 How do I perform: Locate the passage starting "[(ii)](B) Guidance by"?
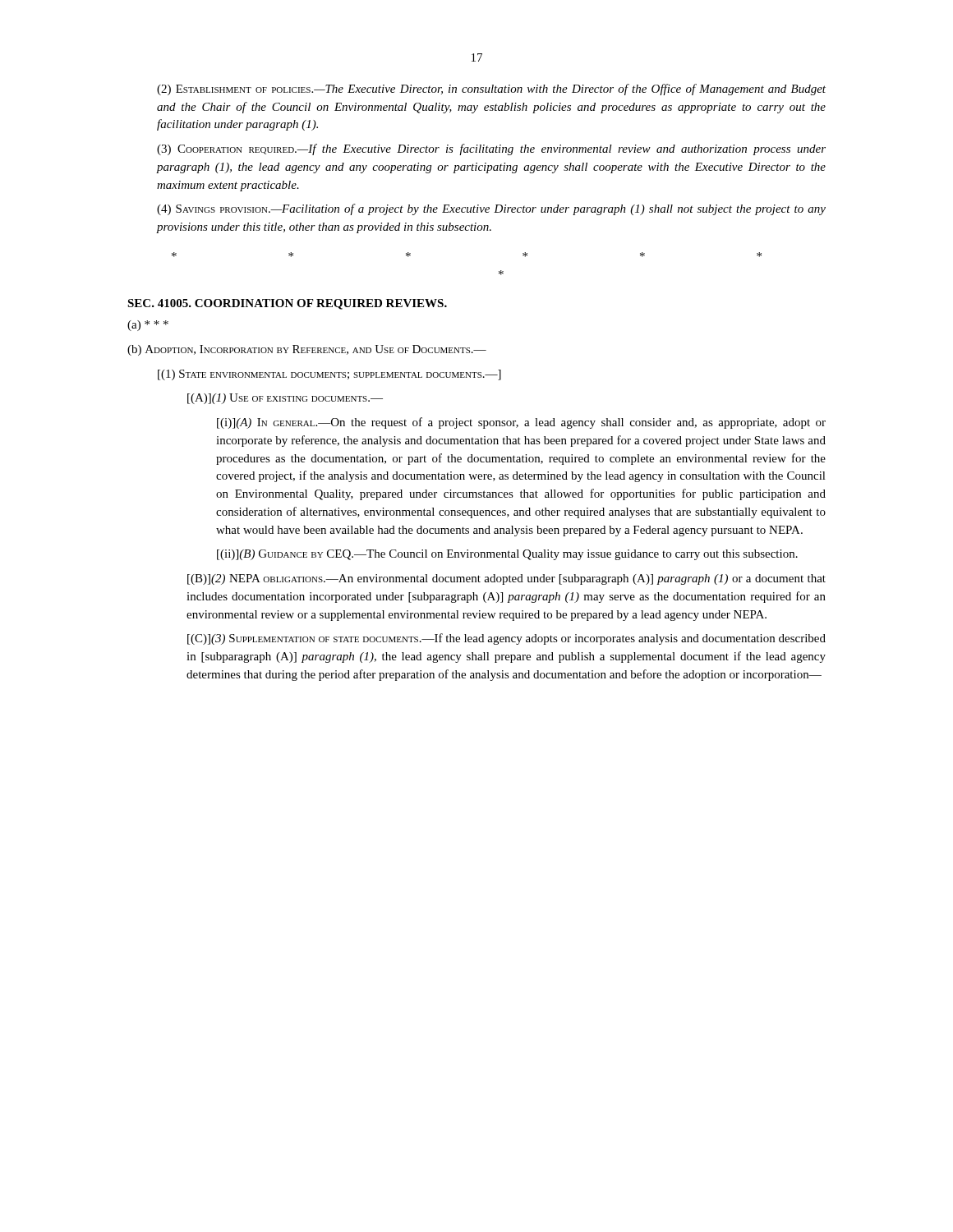521,554
